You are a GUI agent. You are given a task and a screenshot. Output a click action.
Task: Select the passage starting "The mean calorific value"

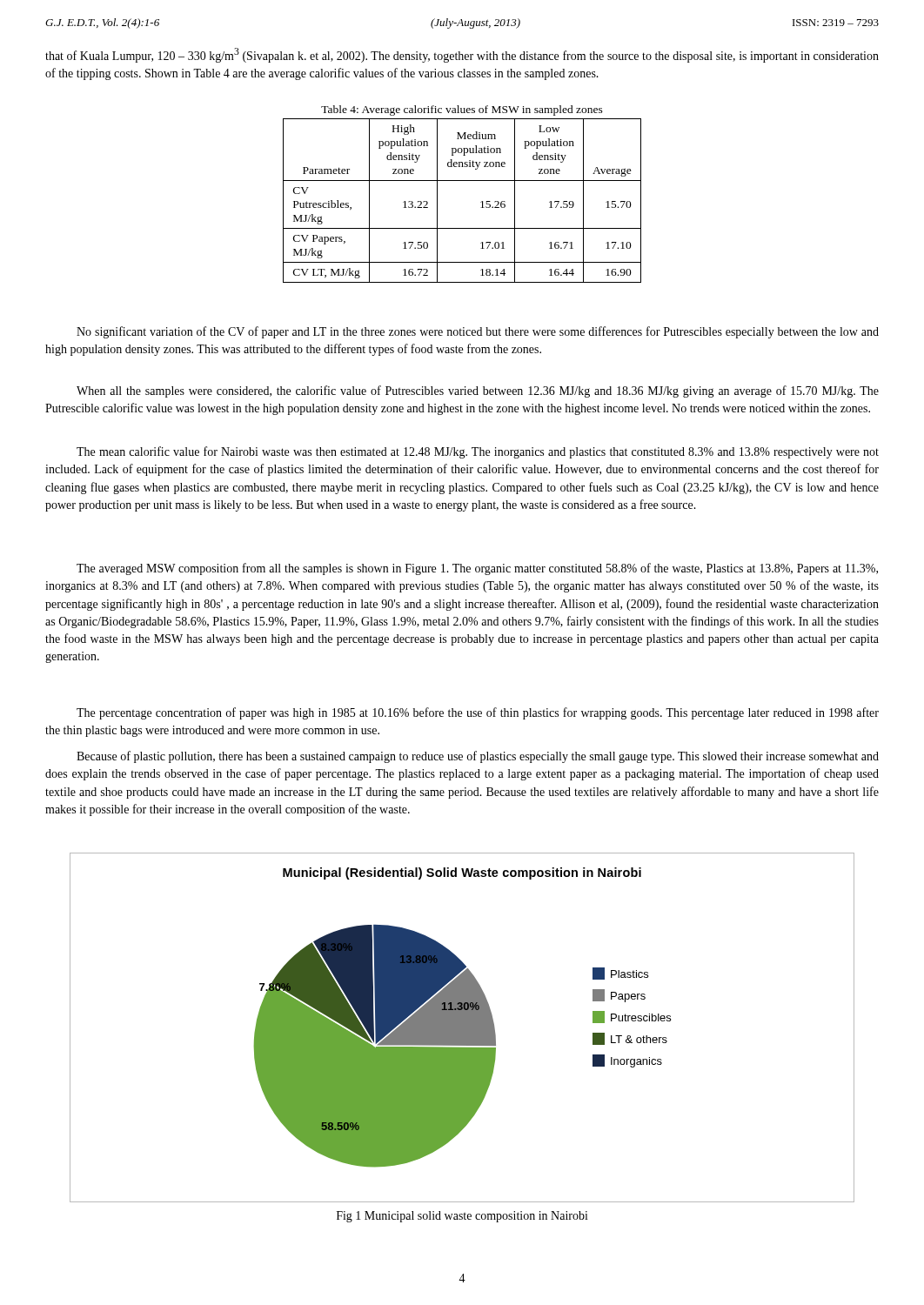point(462,478)
